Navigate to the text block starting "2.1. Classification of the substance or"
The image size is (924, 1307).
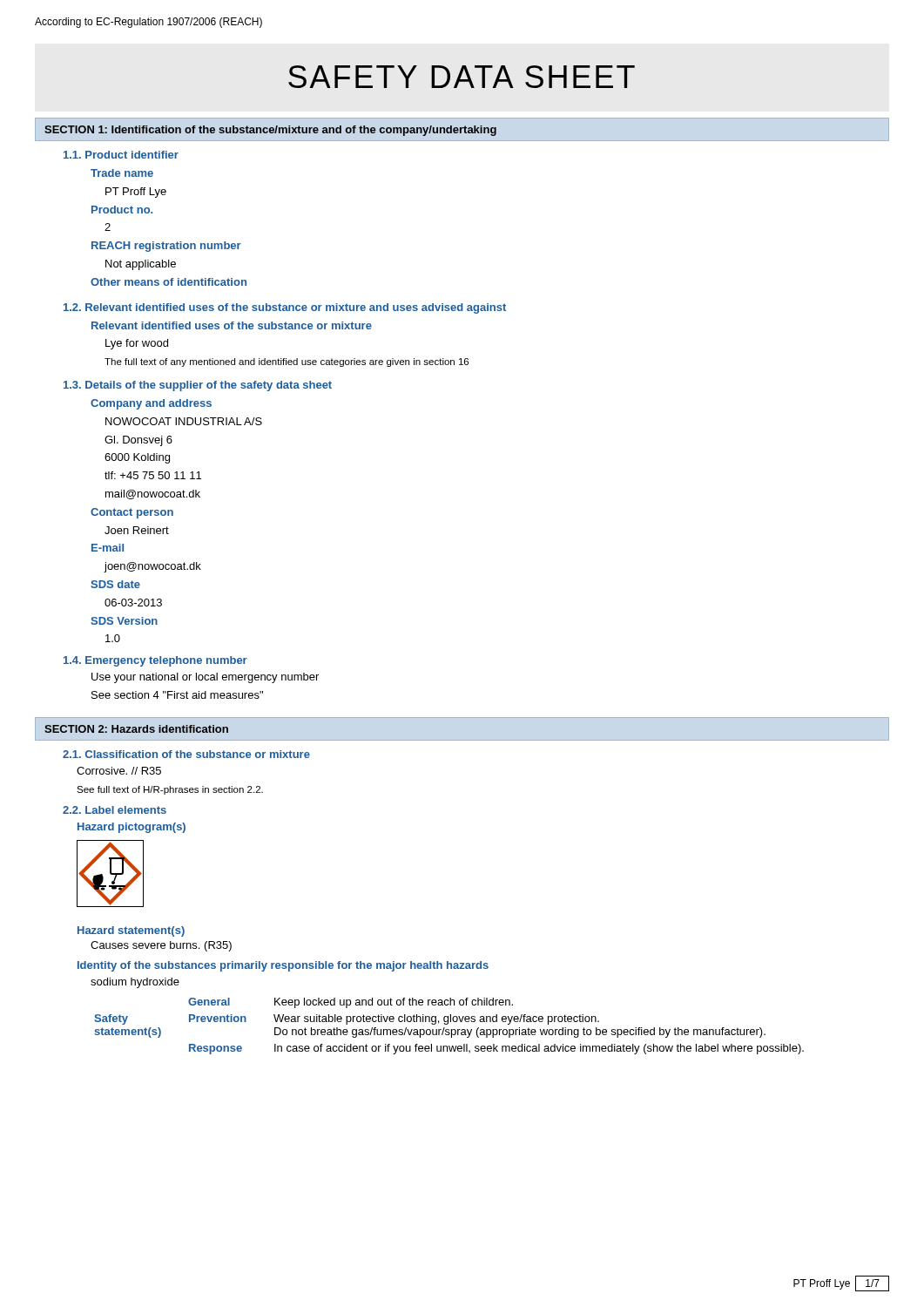pyautogui.click(x=186, y=754)
